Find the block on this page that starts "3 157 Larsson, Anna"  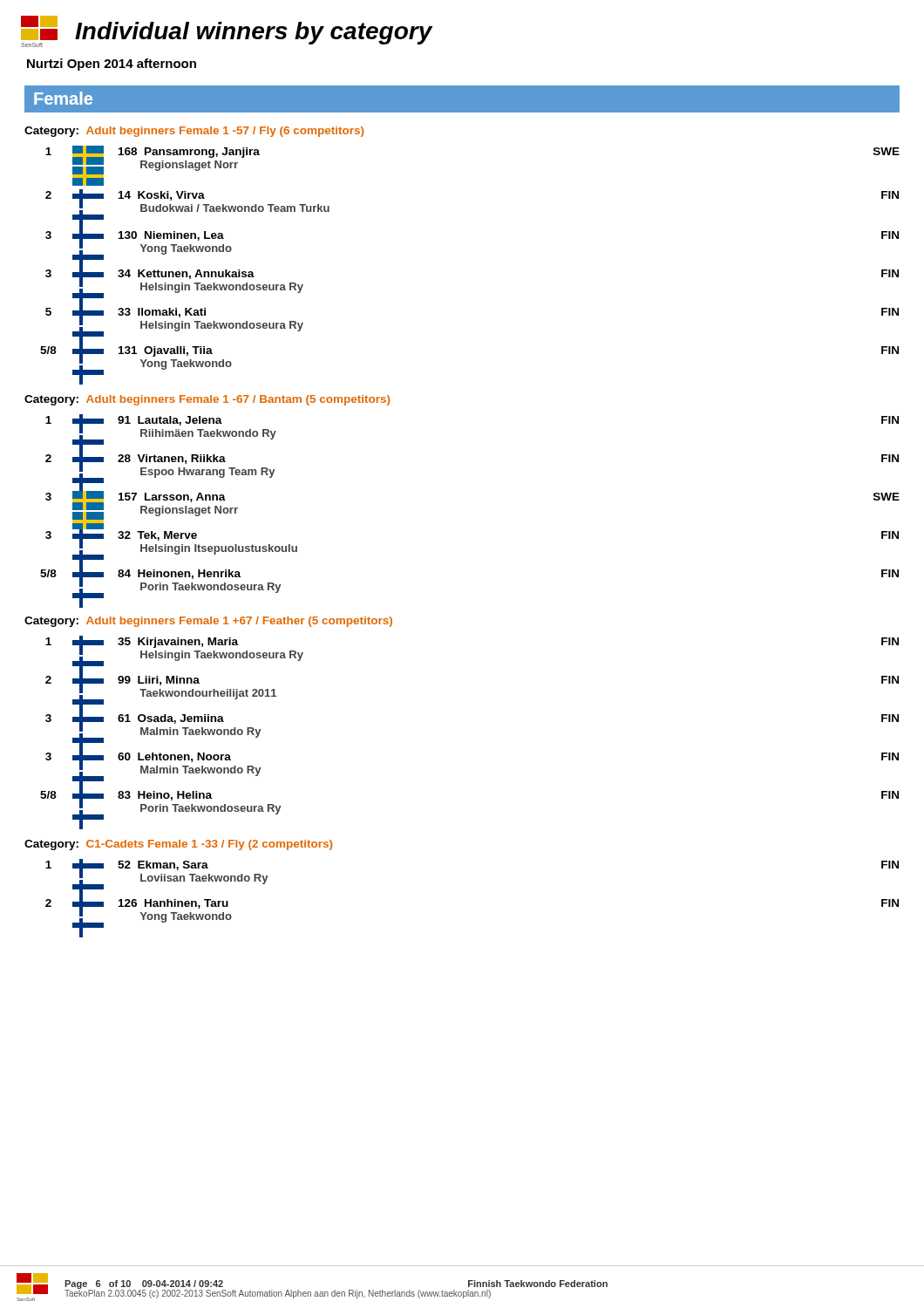177,511
